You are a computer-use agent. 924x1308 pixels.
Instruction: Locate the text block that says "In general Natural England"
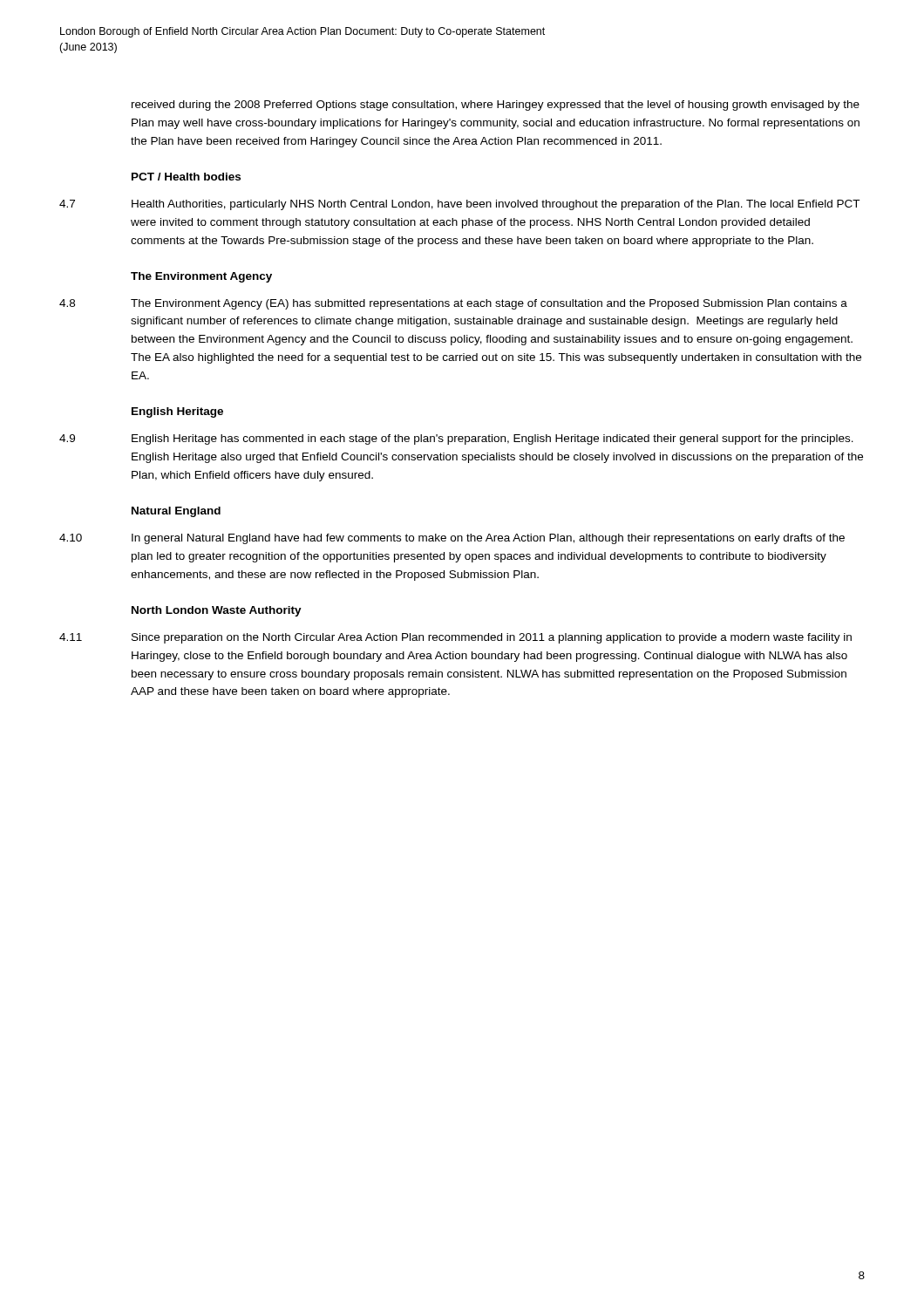(x=488, y=556)
